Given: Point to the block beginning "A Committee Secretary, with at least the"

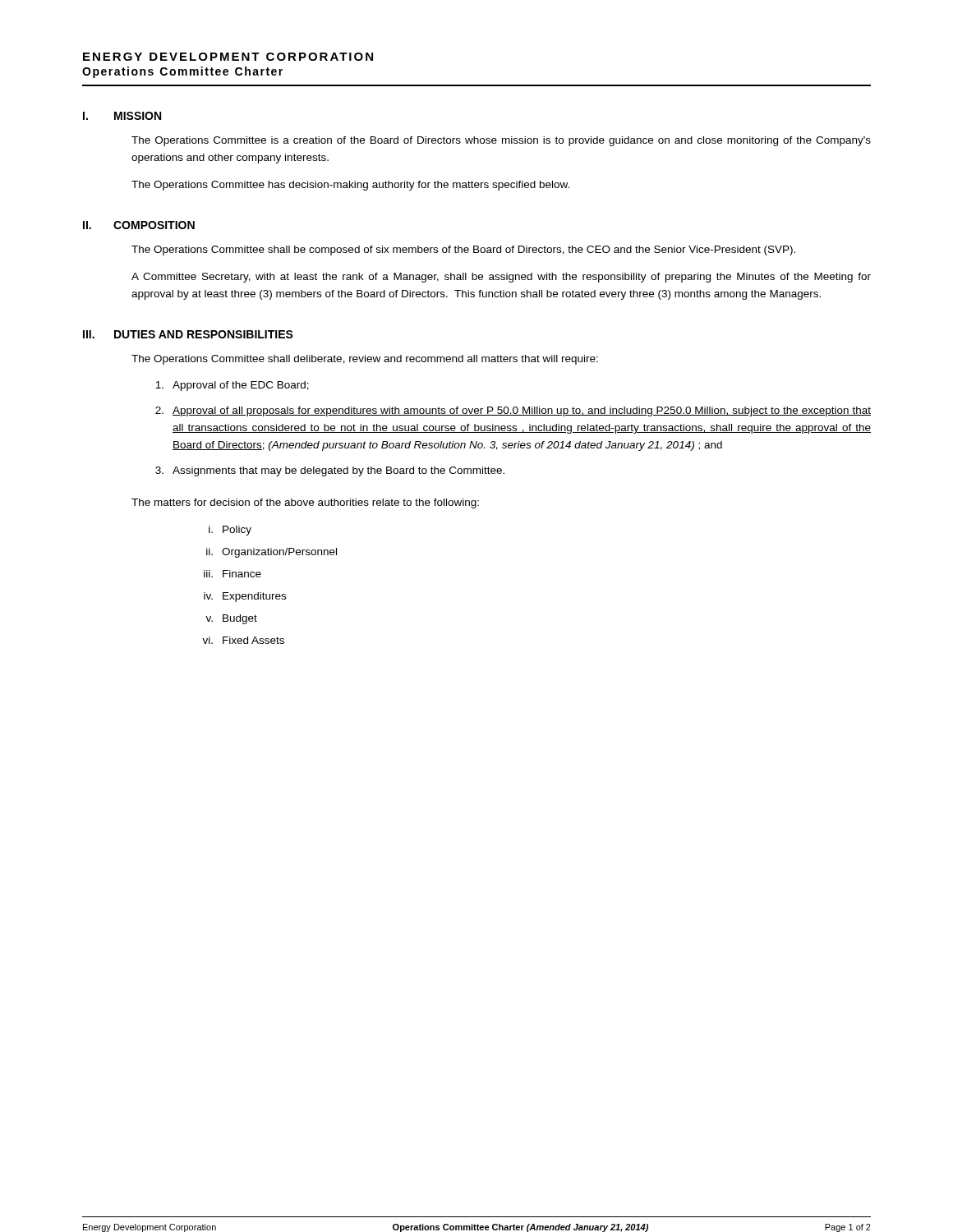Looking at the screenshot, I should coord(501,285).
